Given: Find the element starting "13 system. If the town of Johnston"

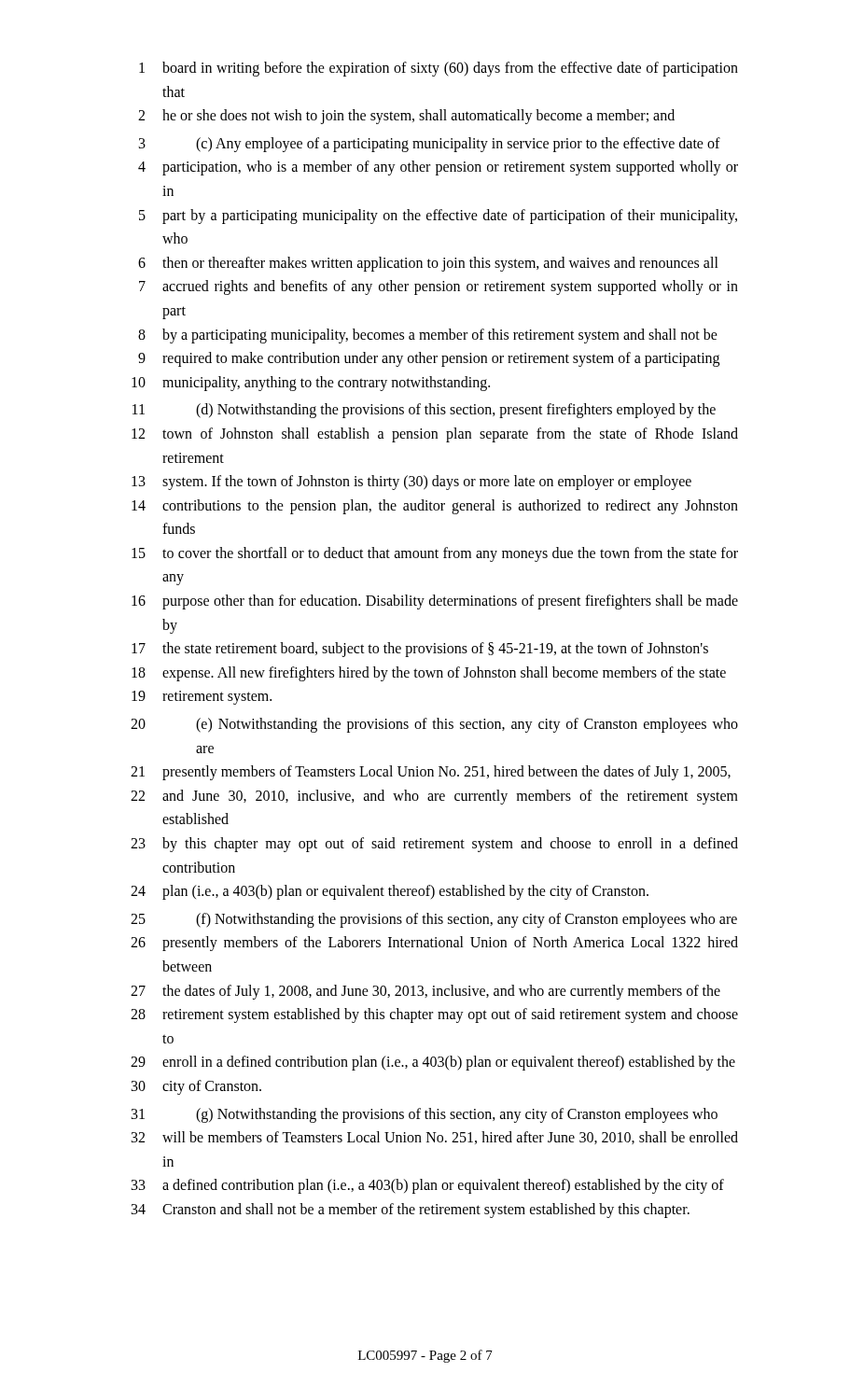Looking at the screenshot, I should coord(425,482).
